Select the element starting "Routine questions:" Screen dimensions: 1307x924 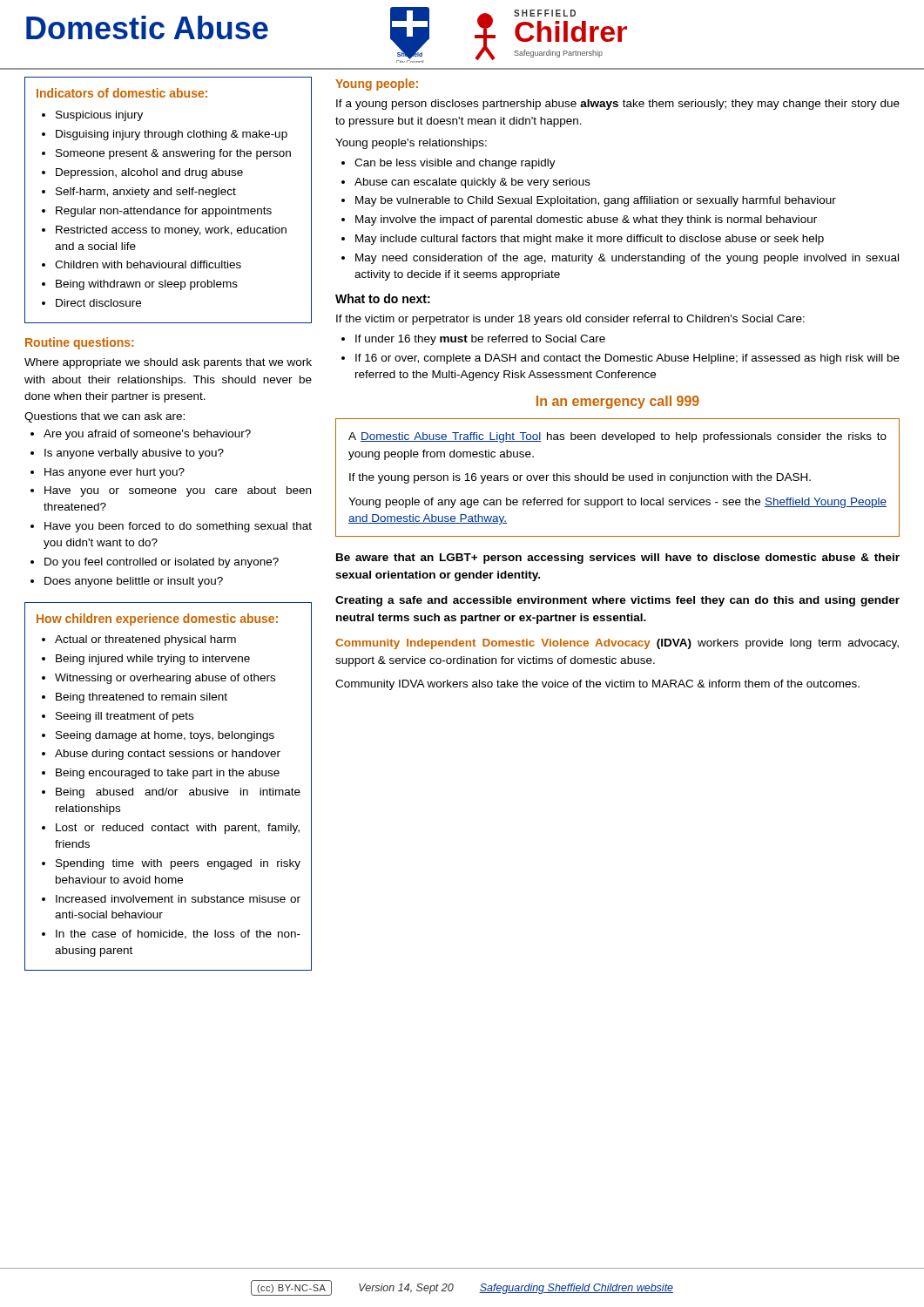(x=80, y=342)
